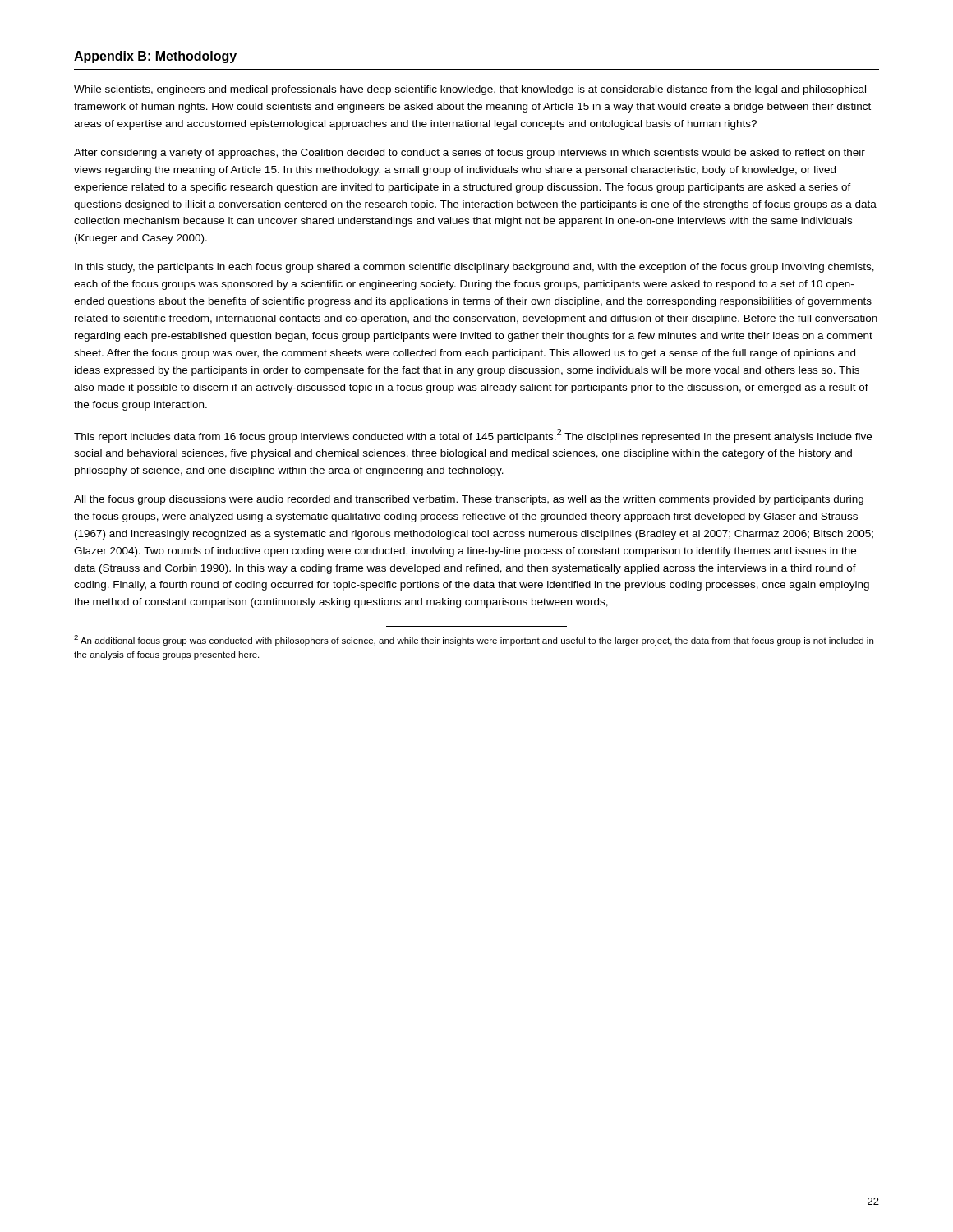953x1232 pixels.
Task: Point to the block beginning "In this study, the participants in"
Action: pyautogui.click(x=476, y=335)
